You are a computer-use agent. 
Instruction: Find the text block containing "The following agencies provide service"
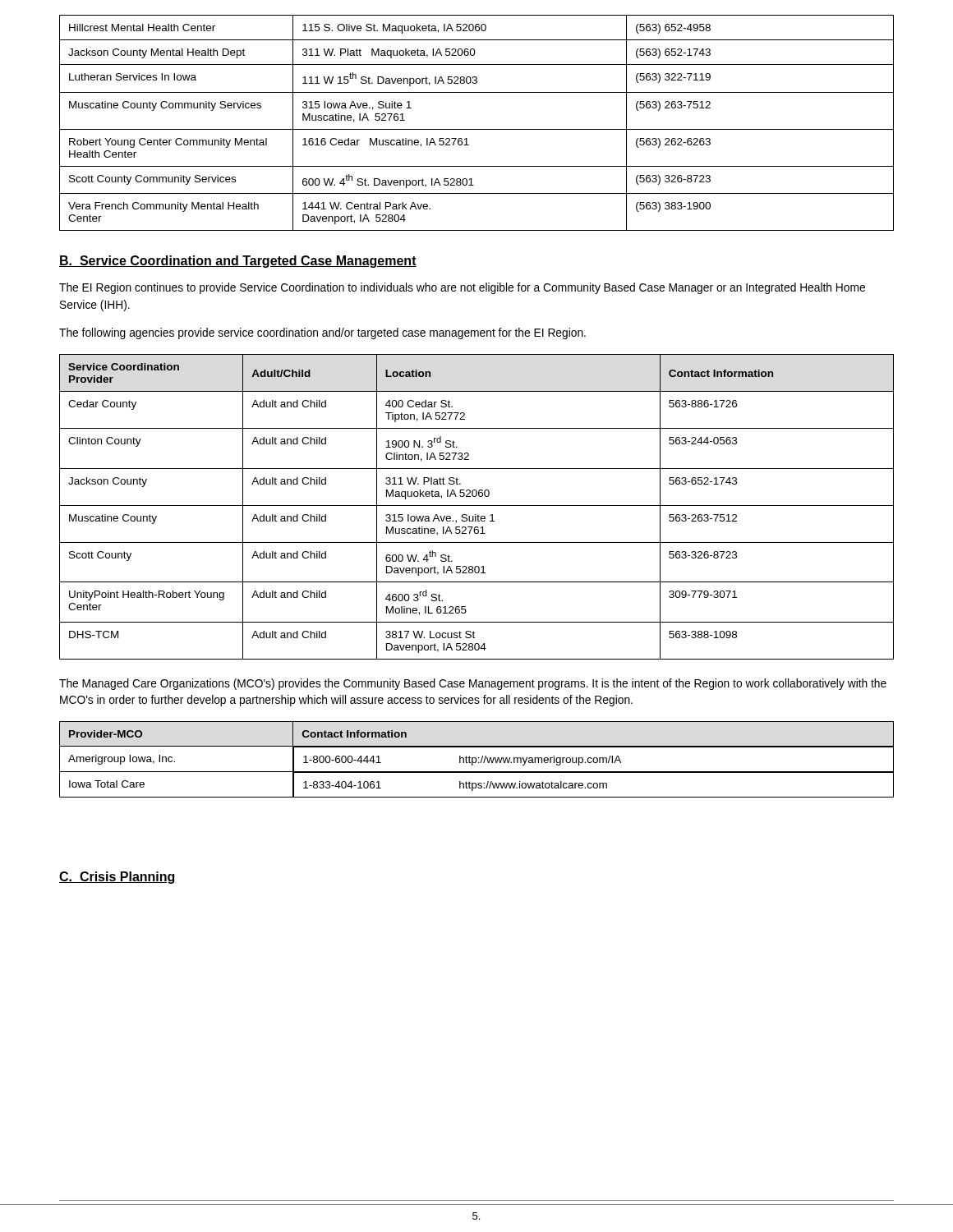323,333
